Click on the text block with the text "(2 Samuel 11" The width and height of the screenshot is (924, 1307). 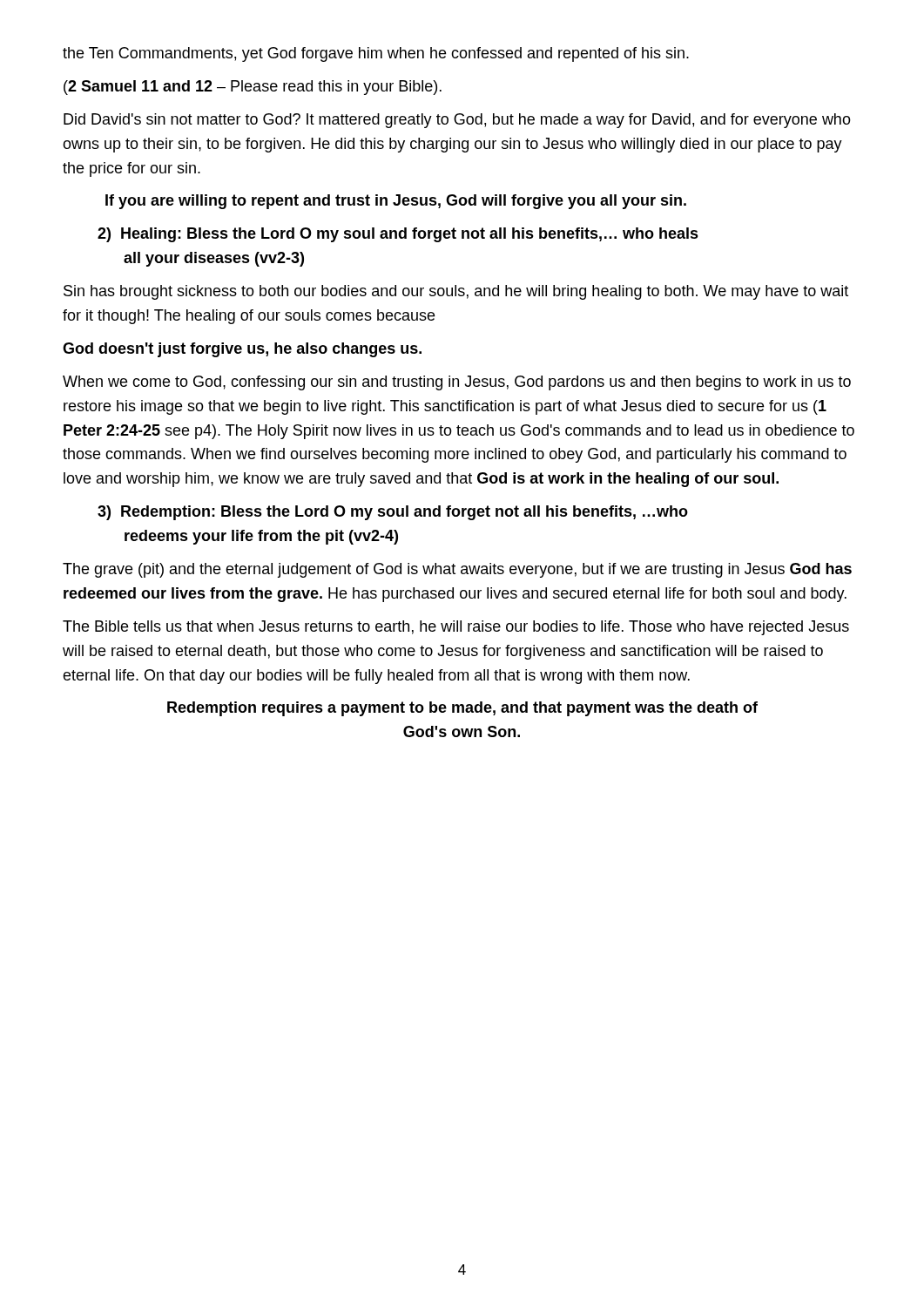[253, 86]
